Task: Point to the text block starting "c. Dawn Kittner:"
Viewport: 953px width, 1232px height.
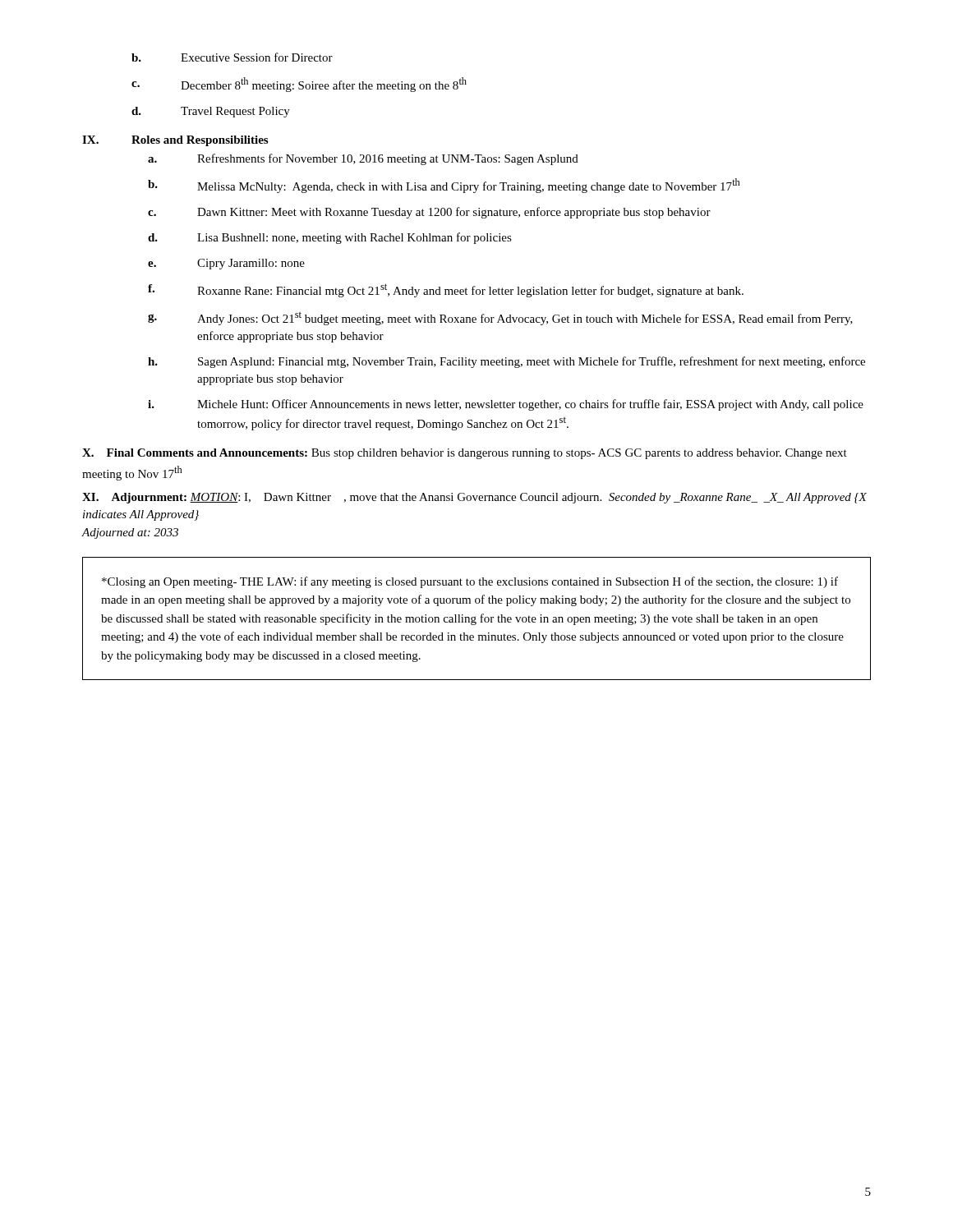Action: (x=476, y=212)
